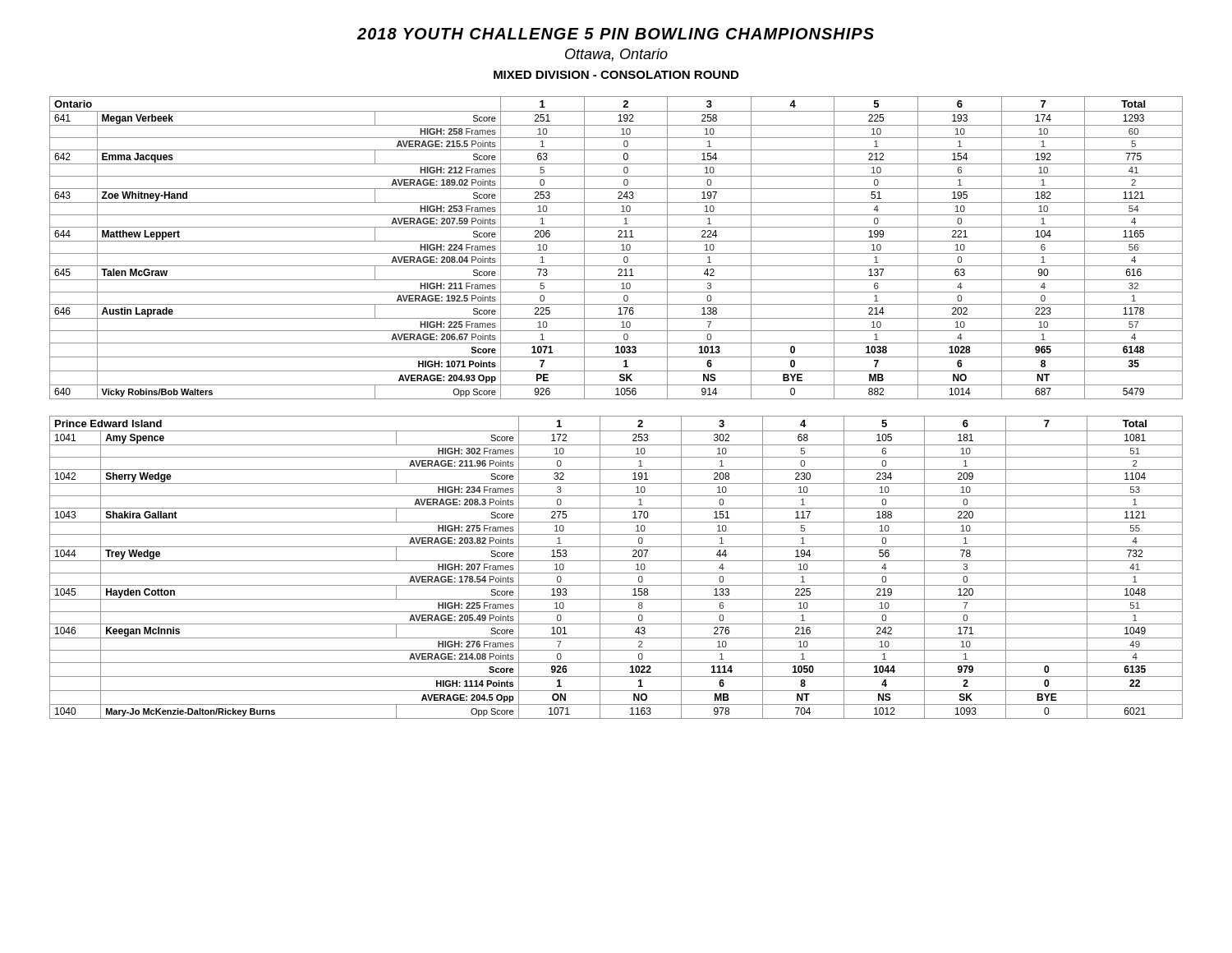The image size is (1232, 953).
Task: Find the block starting "2018 YOUTH CHALLENGE 5 PIN BOWLING CHAMPIONSHIPS"
Action: click(616, 34)
